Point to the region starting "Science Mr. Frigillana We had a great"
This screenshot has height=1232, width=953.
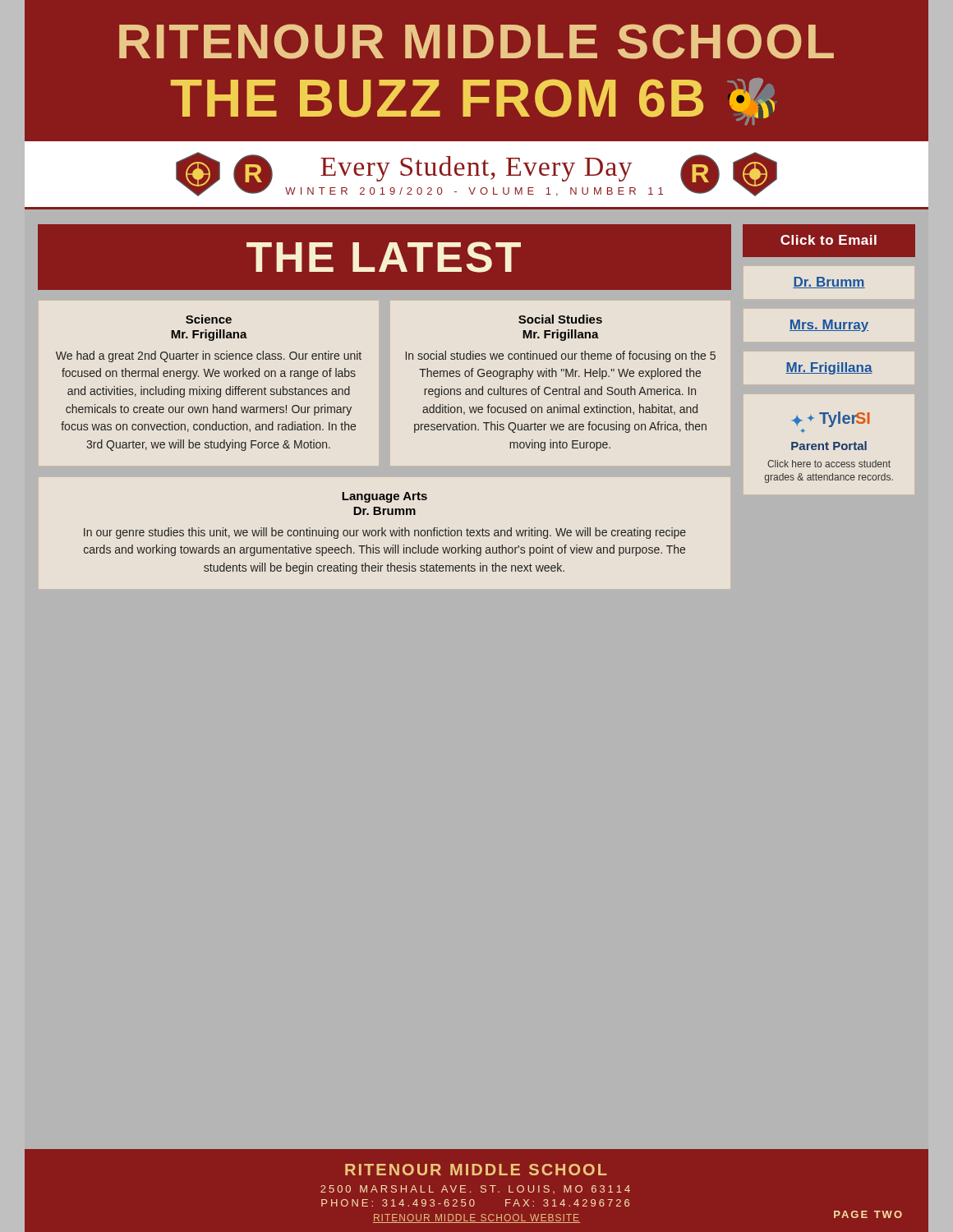[209, 383]
